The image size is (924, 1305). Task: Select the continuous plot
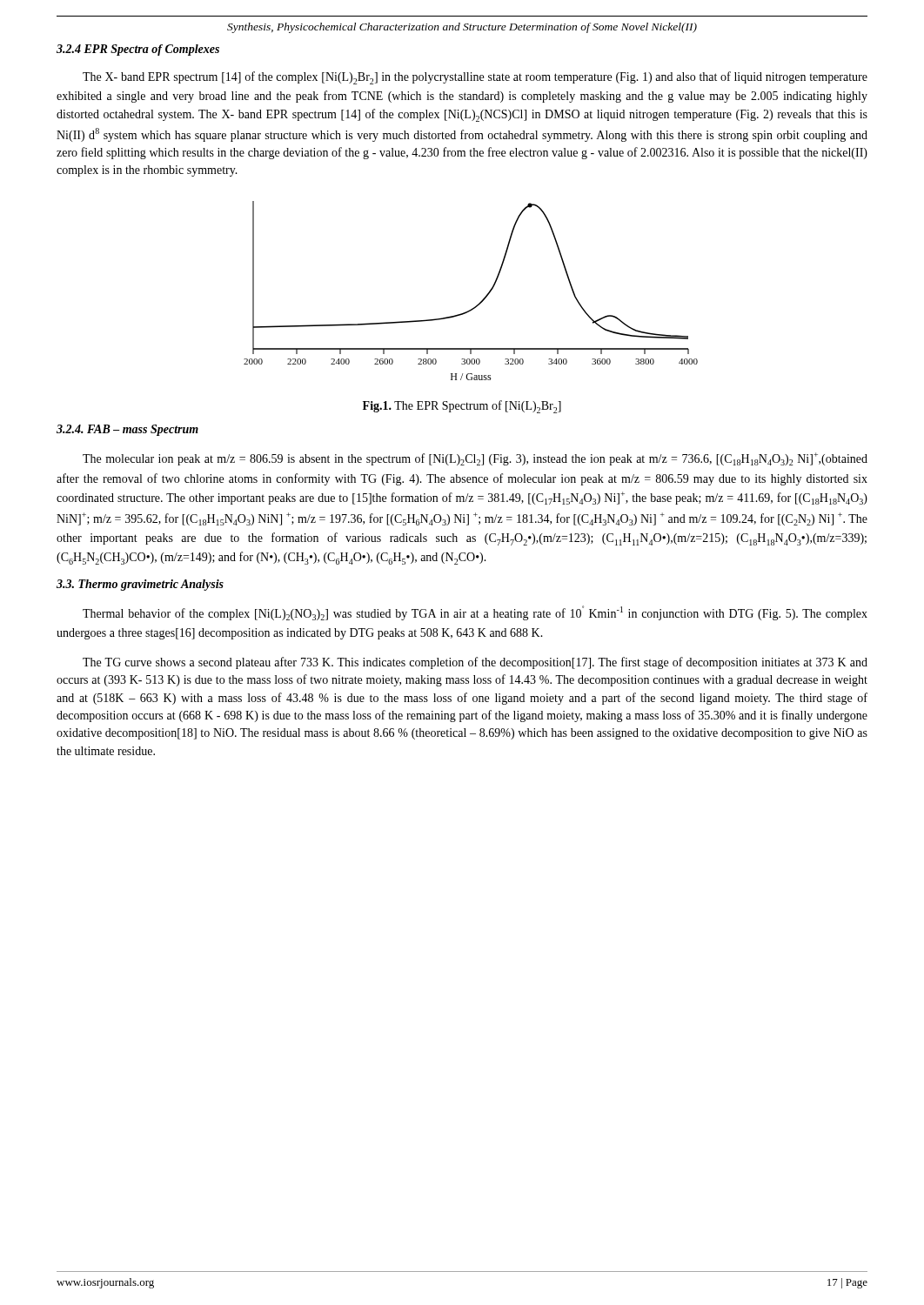pos(462,294)
